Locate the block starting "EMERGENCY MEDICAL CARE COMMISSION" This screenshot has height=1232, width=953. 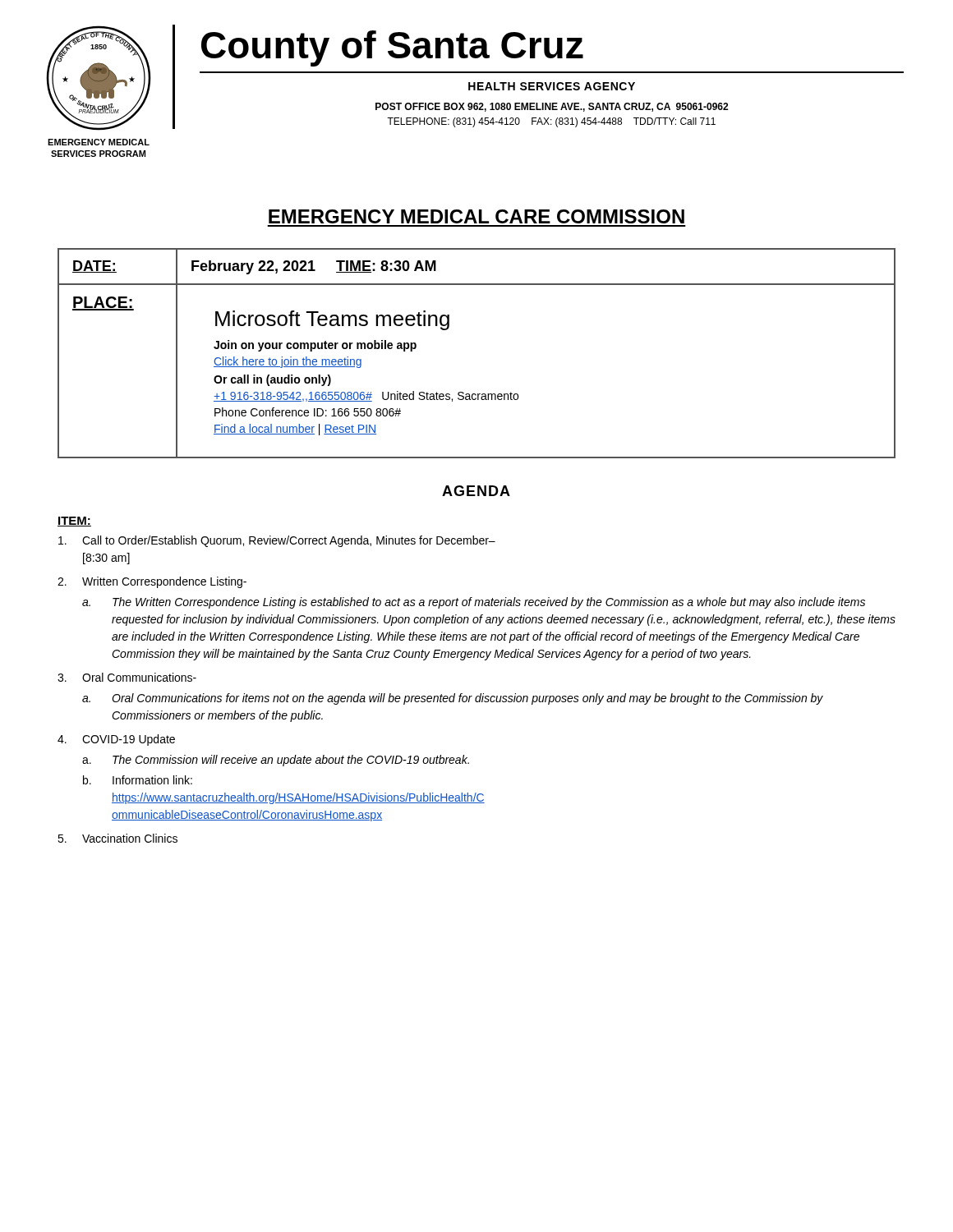[x=476, y=216]
